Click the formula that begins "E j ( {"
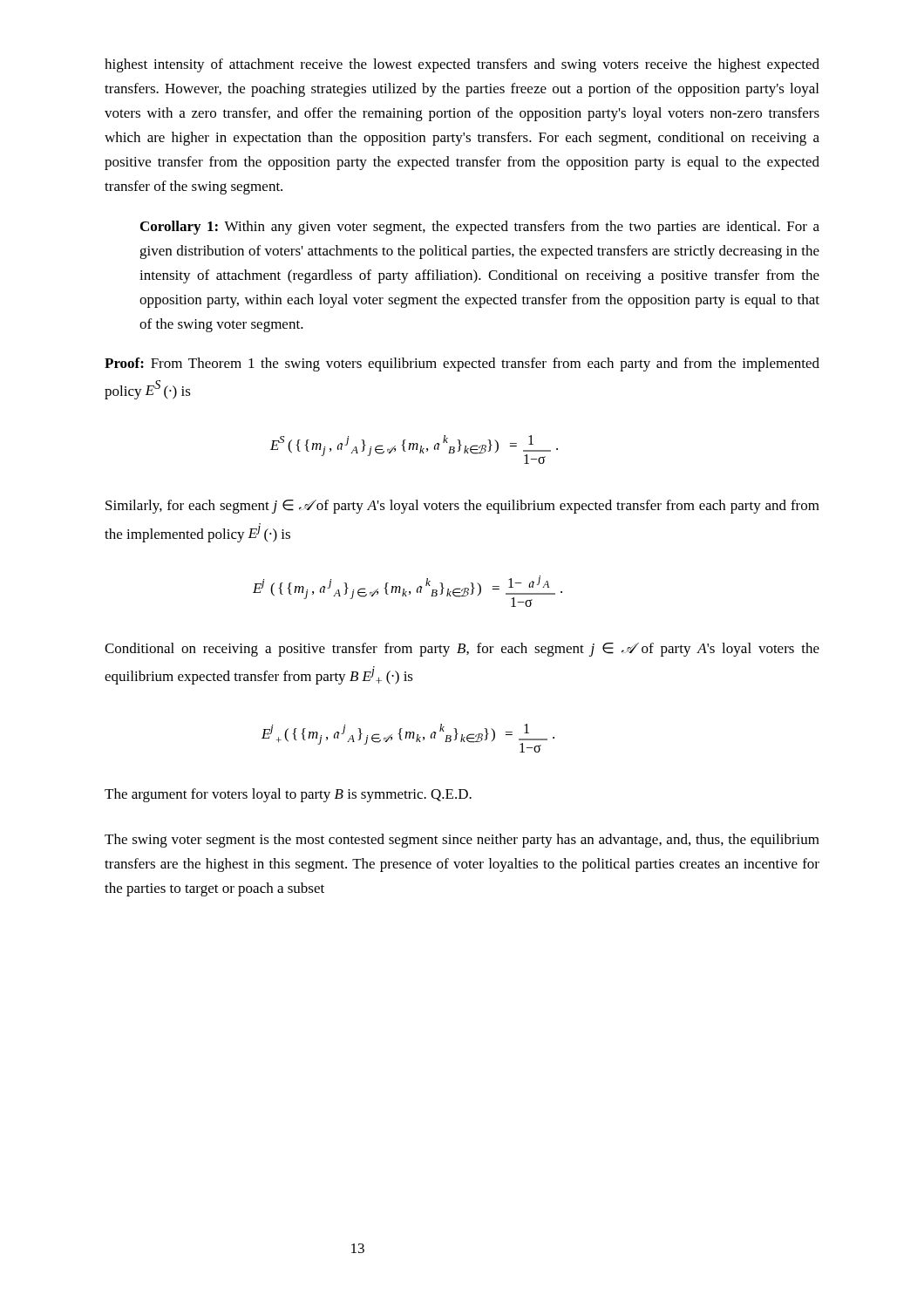The image size is (924, 1308). tap(462, 588)
